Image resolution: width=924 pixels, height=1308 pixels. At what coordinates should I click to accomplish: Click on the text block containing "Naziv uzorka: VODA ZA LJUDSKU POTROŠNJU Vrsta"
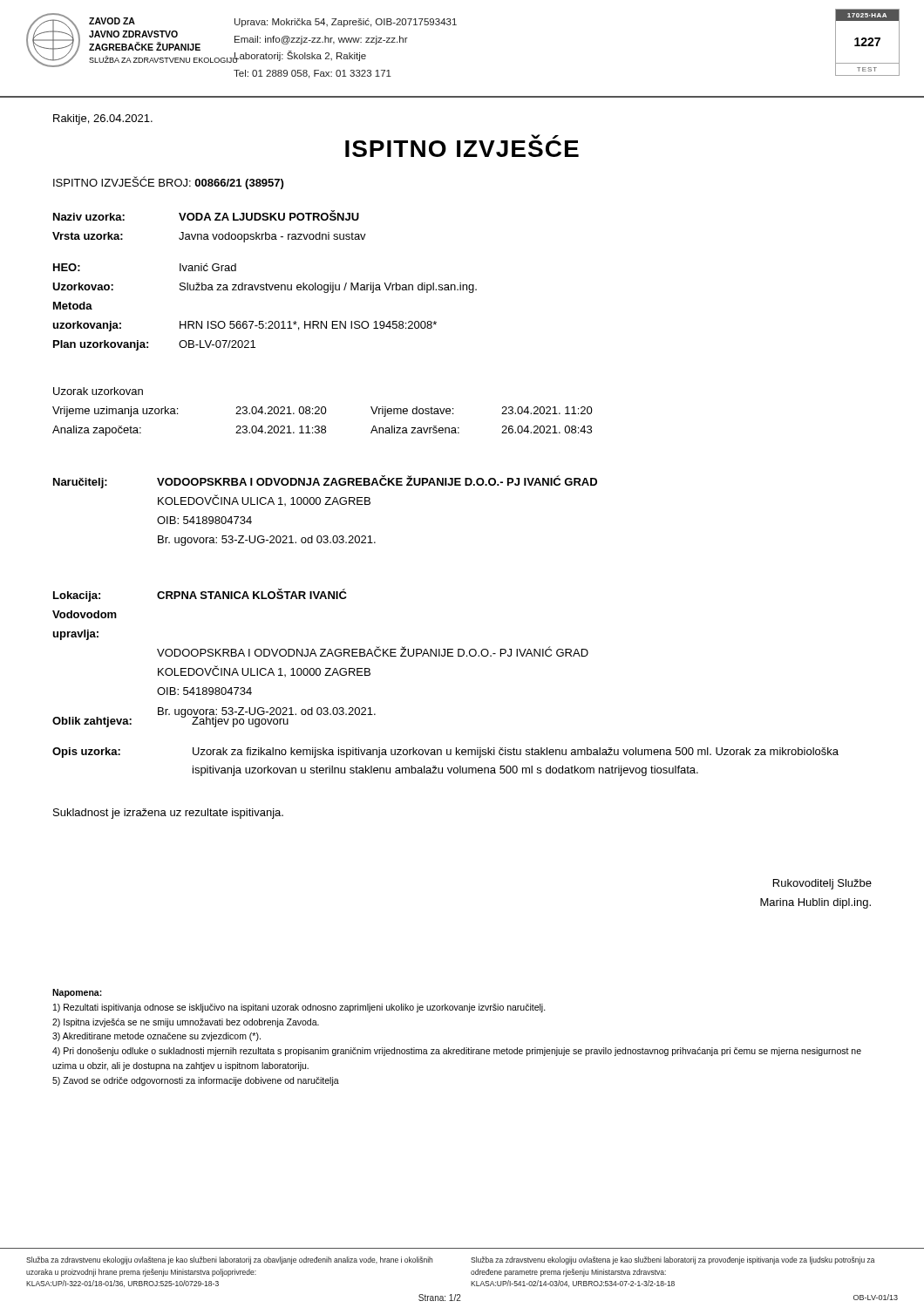[206, 215]
